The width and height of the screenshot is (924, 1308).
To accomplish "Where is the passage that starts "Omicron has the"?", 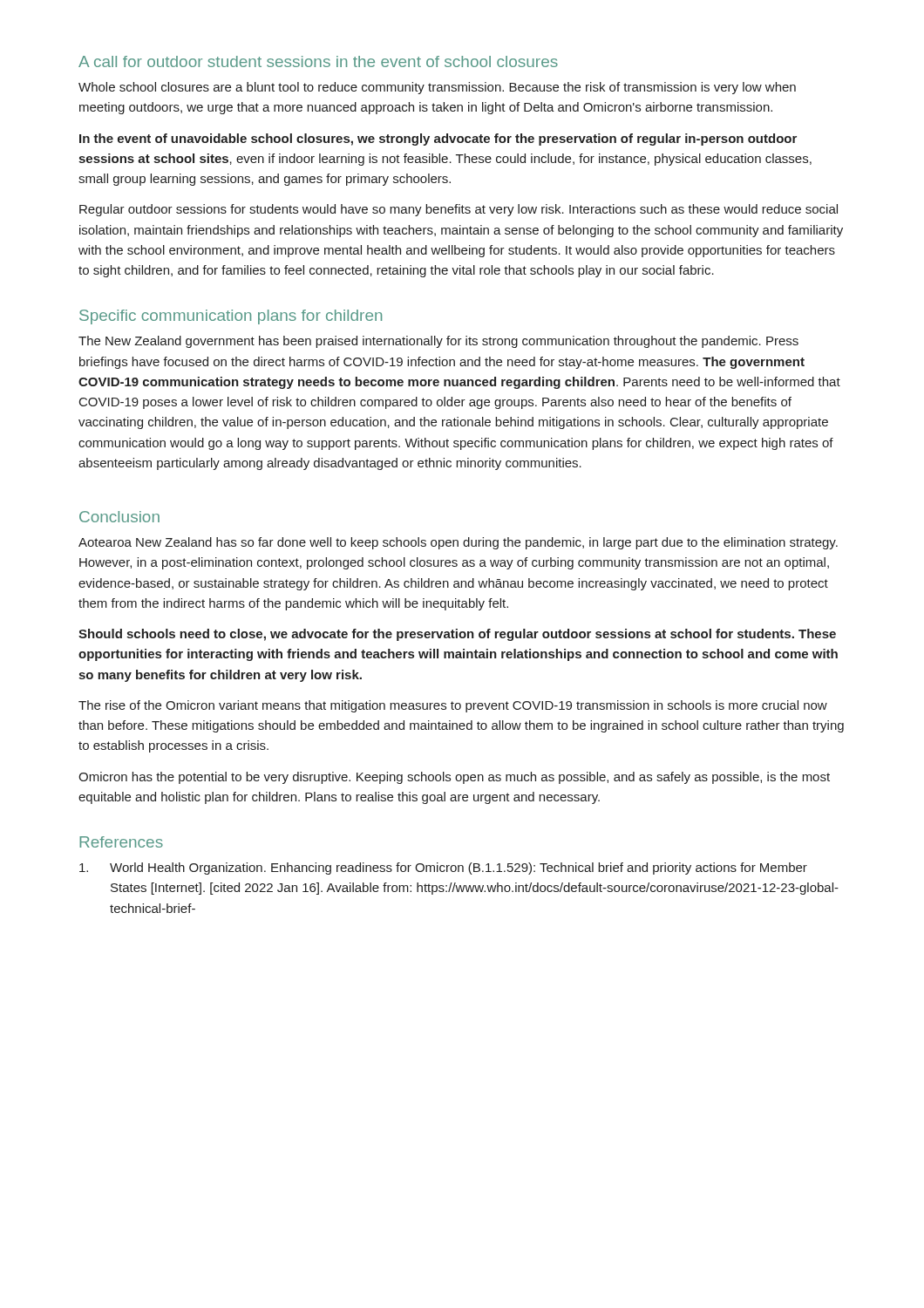I will [454, 786].
